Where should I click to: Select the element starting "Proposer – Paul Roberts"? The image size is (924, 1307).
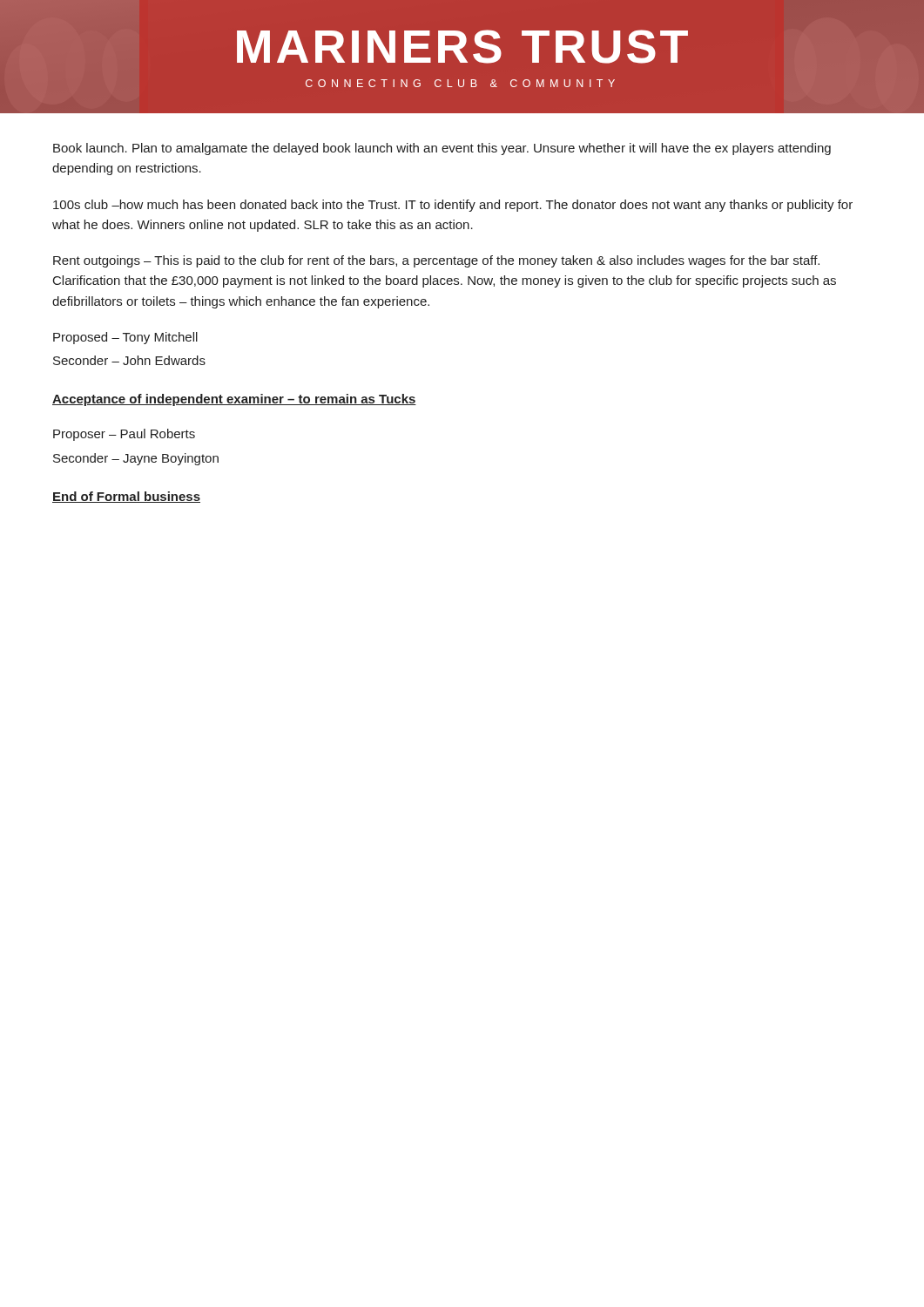124,434
